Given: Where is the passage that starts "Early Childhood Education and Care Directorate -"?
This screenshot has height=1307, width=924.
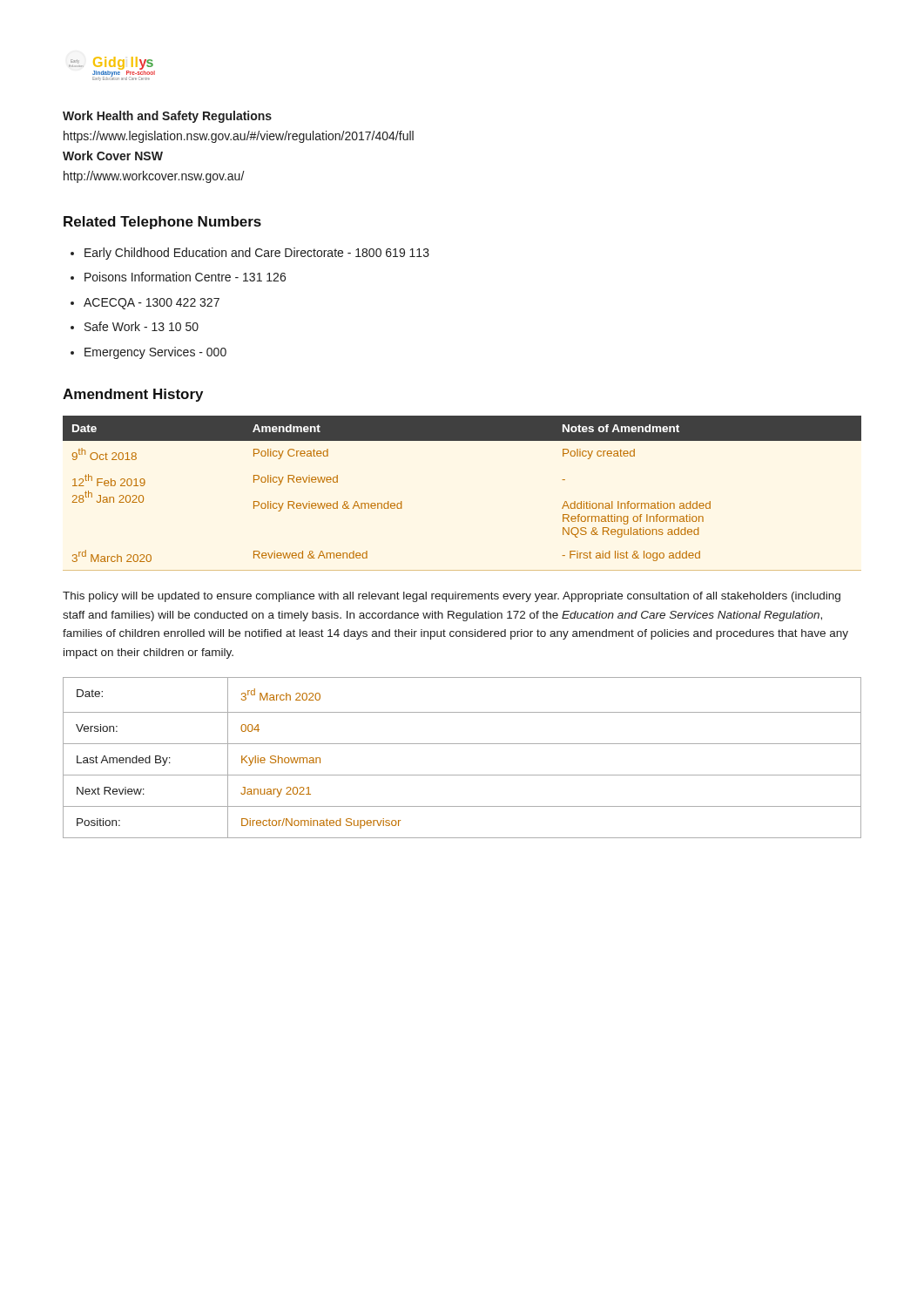Looking at the screenshot, I should click(257, 254).
